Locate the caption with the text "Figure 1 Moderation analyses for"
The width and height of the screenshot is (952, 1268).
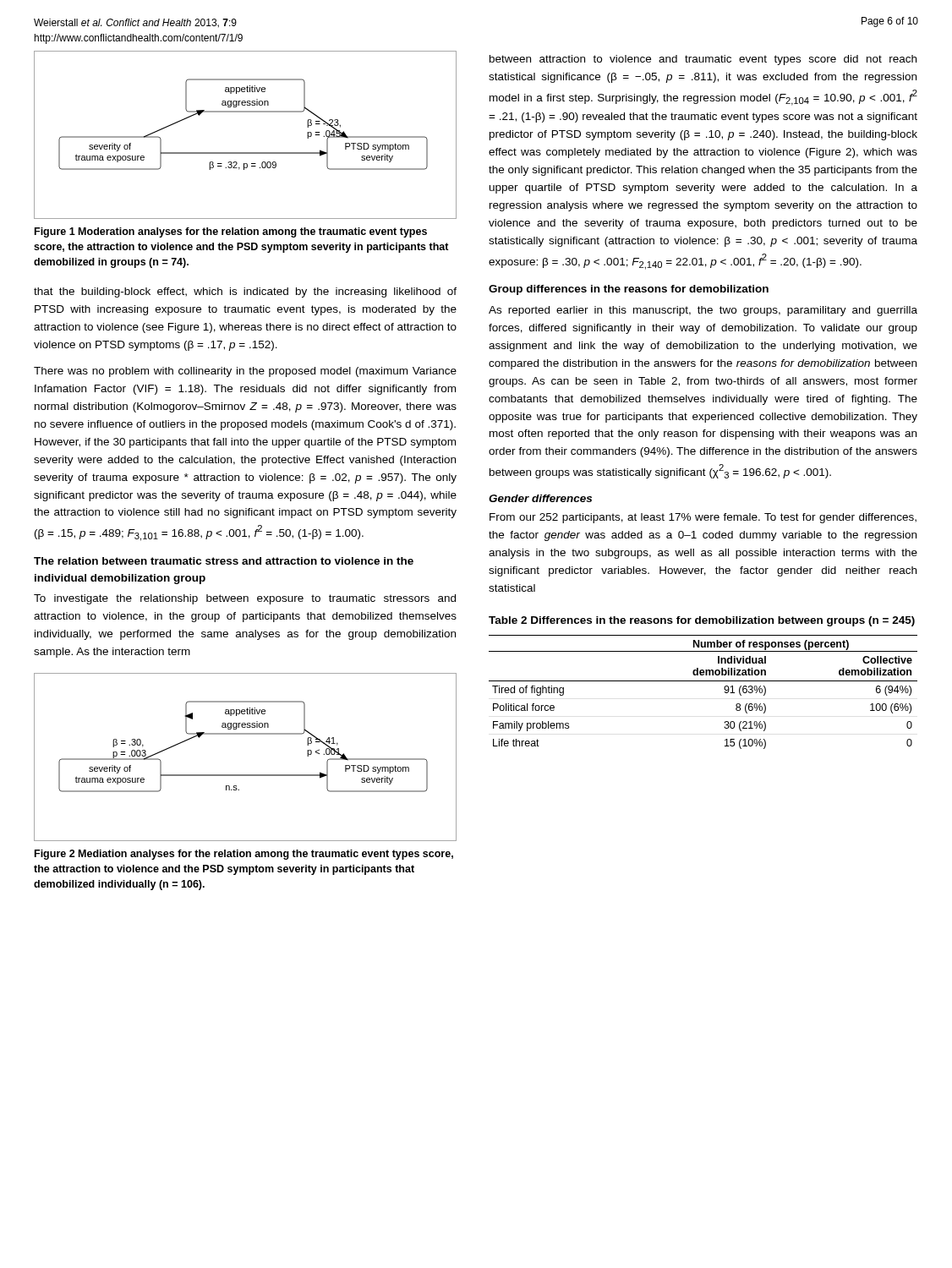point(241,247)
